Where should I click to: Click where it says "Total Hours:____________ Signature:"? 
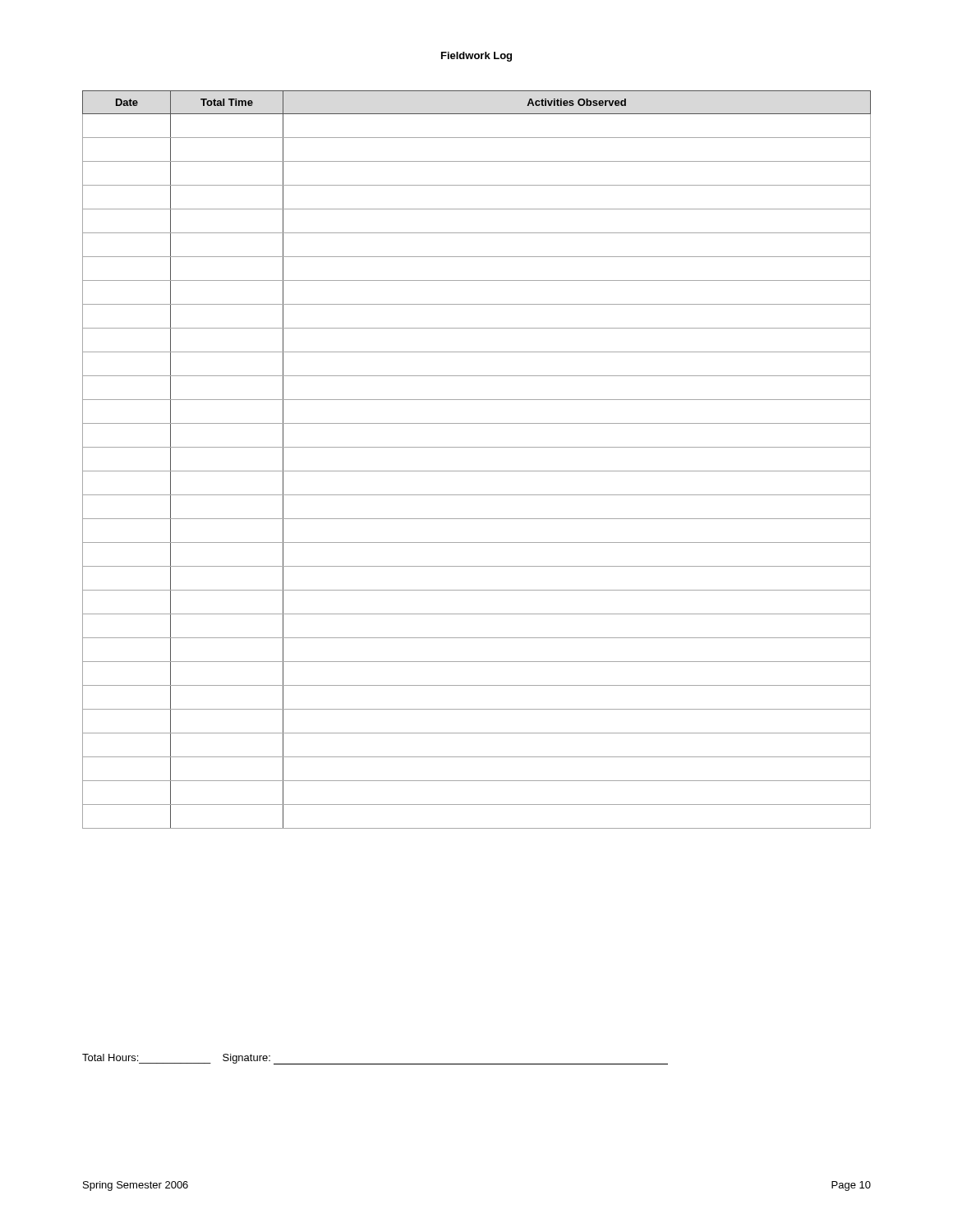(375, 1058)
